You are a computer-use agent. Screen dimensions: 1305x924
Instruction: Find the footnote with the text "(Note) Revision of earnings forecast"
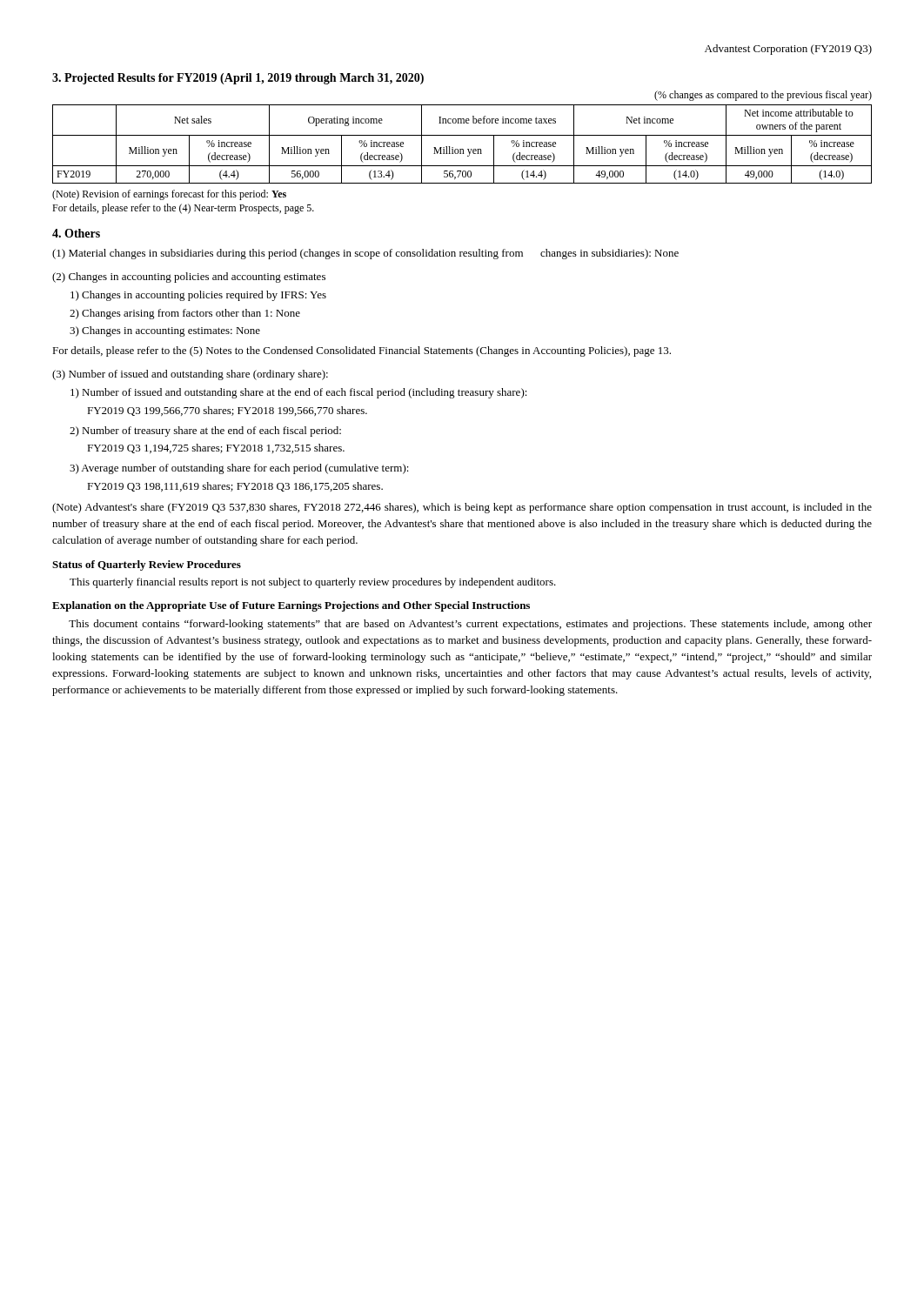point(169,194)
